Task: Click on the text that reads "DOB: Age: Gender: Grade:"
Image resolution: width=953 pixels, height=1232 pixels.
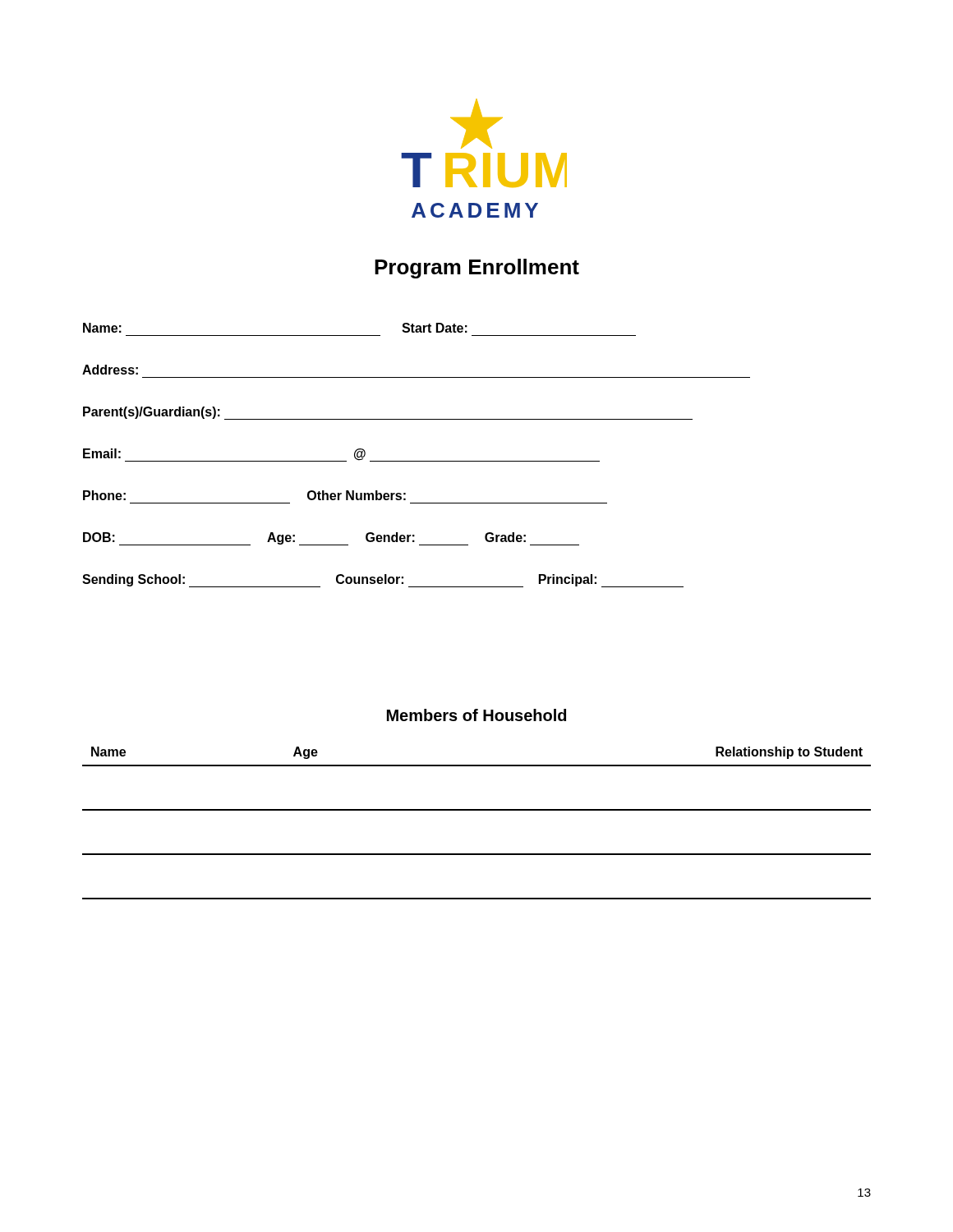Action: tap(331, 538)
